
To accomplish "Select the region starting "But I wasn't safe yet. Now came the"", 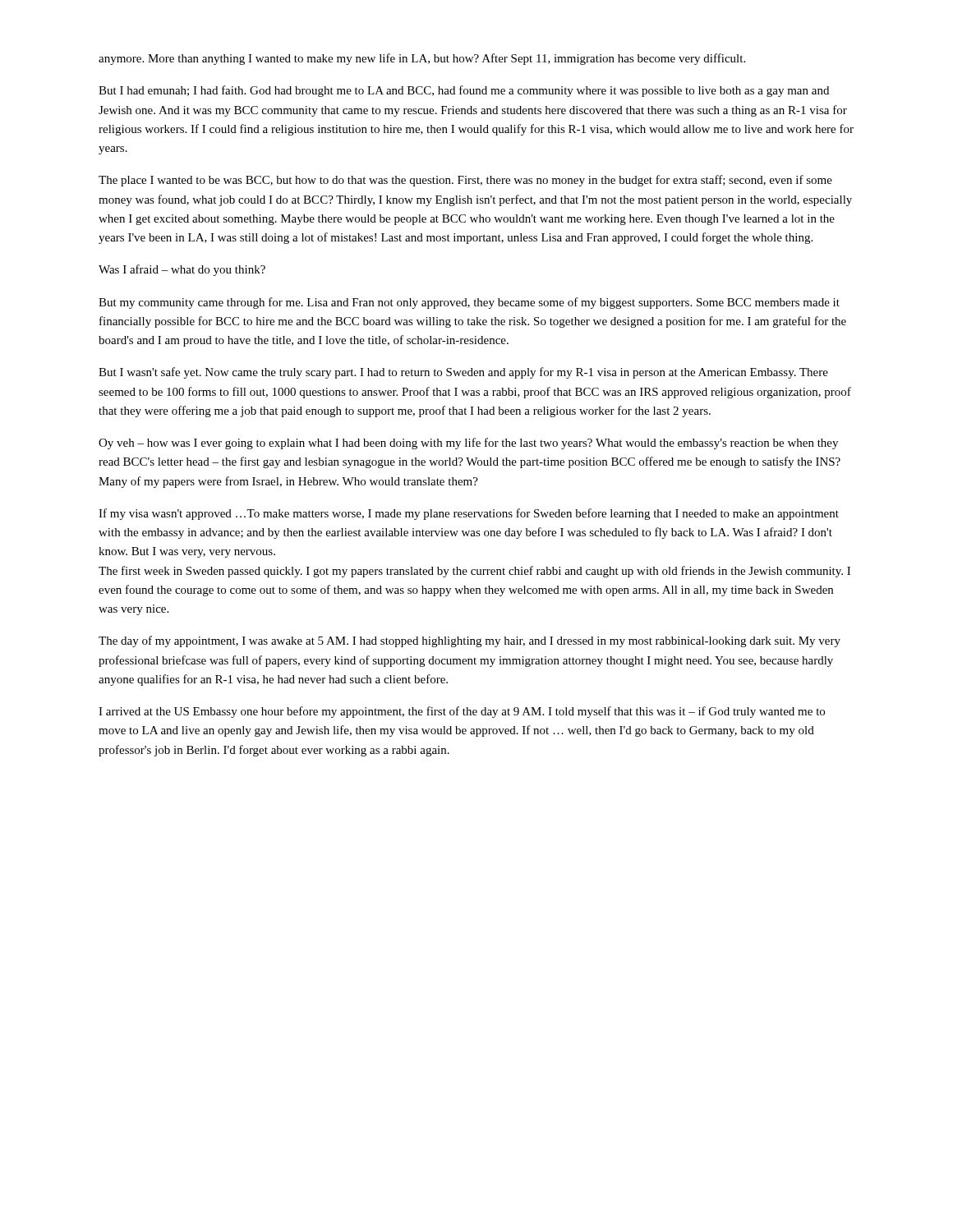I will pyautogui.click(x=475, y=391).
